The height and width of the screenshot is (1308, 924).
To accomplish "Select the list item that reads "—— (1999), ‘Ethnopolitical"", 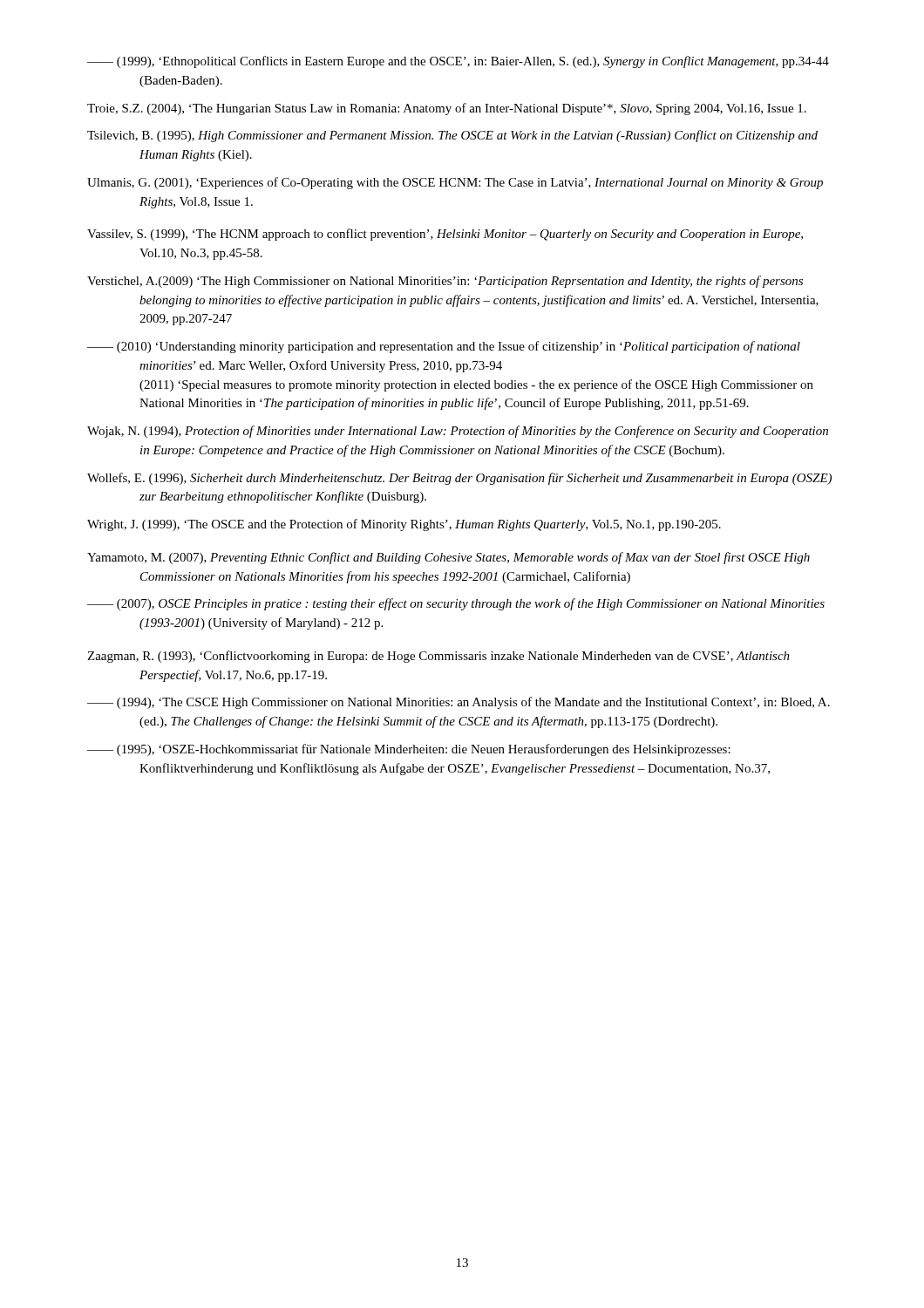I will point(458,71).
